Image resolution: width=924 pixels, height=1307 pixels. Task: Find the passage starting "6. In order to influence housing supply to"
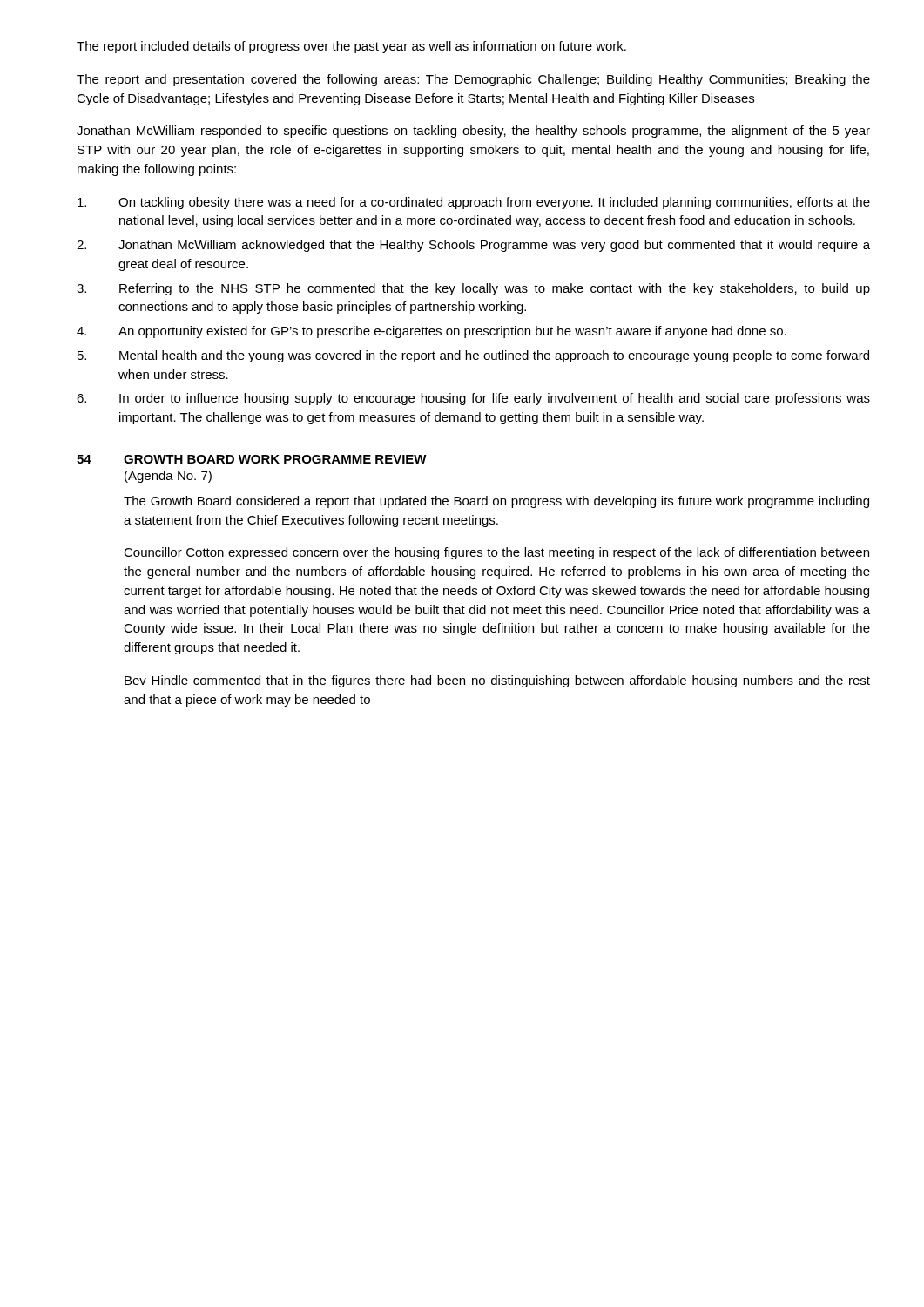pos(473,408)
